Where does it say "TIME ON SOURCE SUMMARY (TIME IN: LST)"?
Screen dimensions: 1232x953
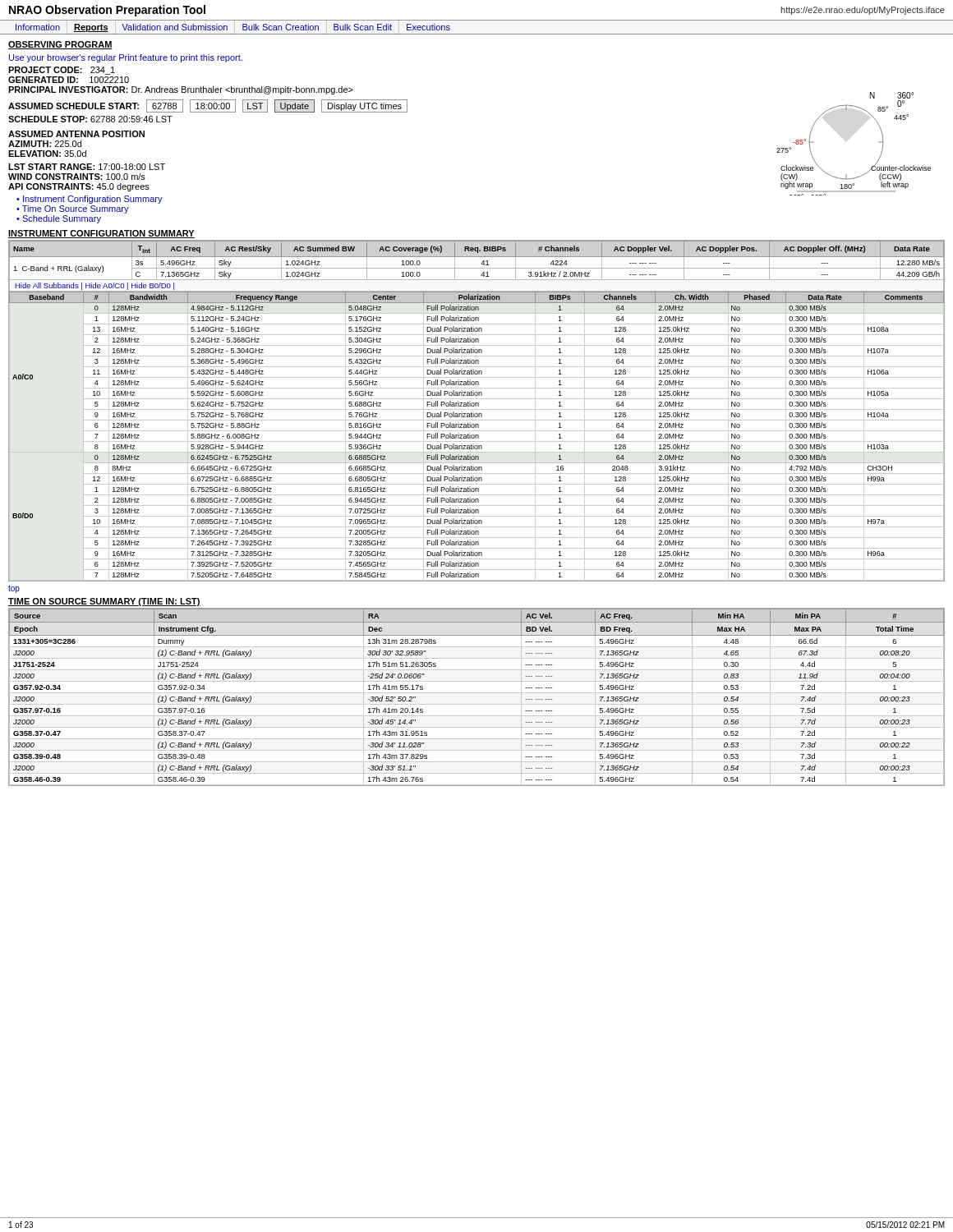pos(104,601)
